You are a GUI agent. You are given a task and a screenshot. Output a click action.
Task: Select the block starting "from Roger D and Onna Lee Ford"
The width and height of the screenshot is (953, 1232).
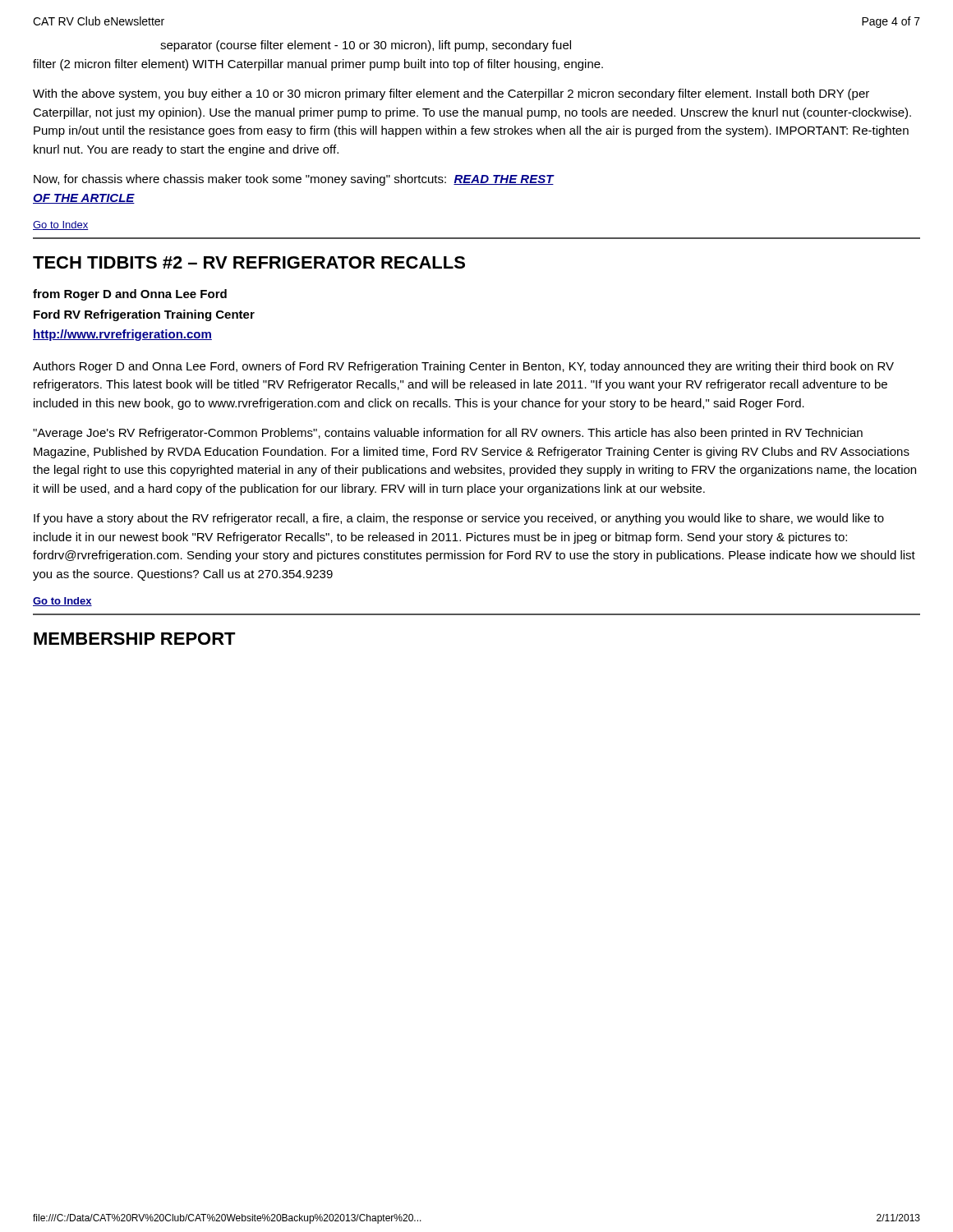pos(130,295)
